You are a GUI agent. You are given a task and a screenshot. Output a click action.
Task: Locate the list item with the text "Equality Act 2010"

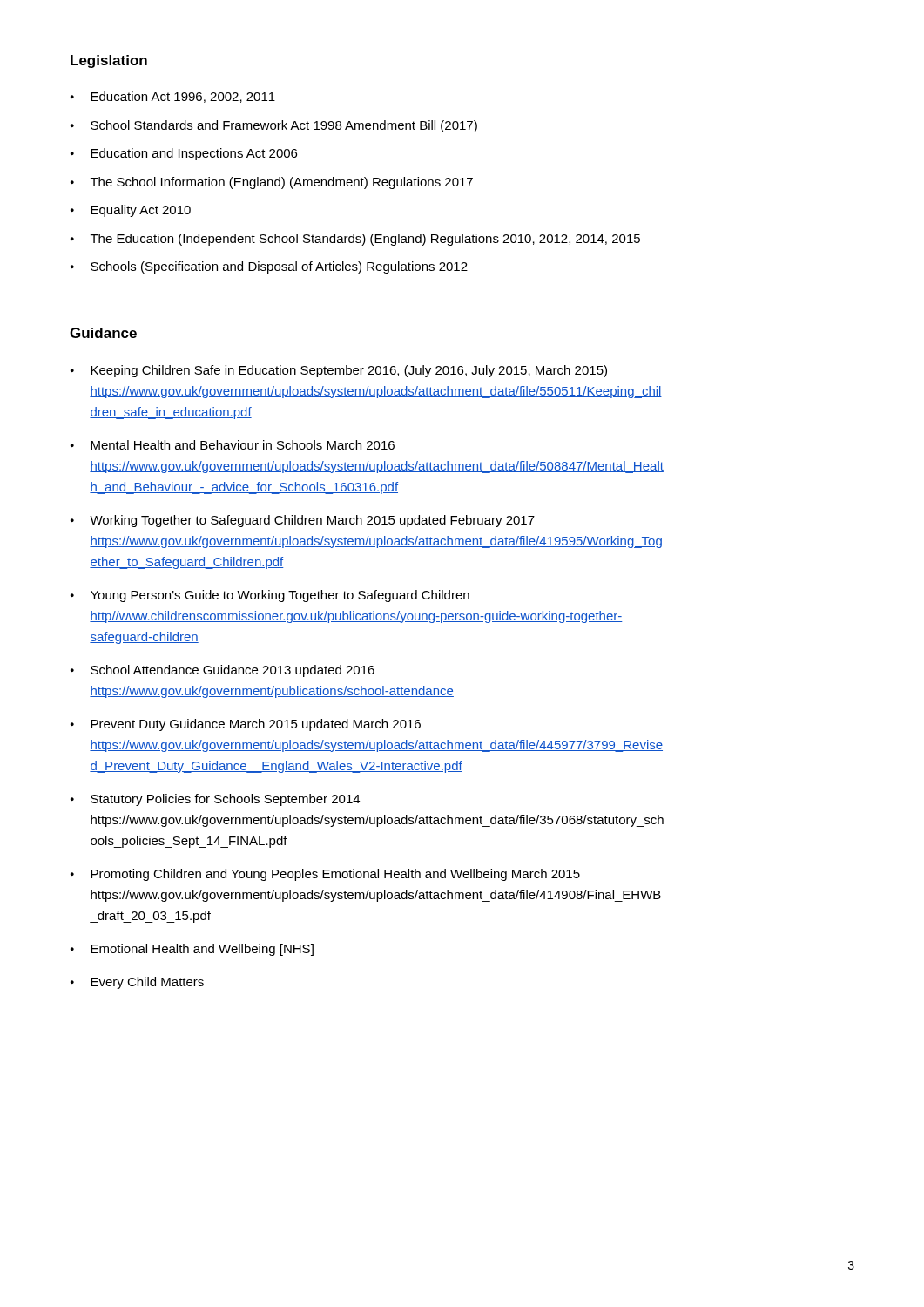[x=141, y=211]
